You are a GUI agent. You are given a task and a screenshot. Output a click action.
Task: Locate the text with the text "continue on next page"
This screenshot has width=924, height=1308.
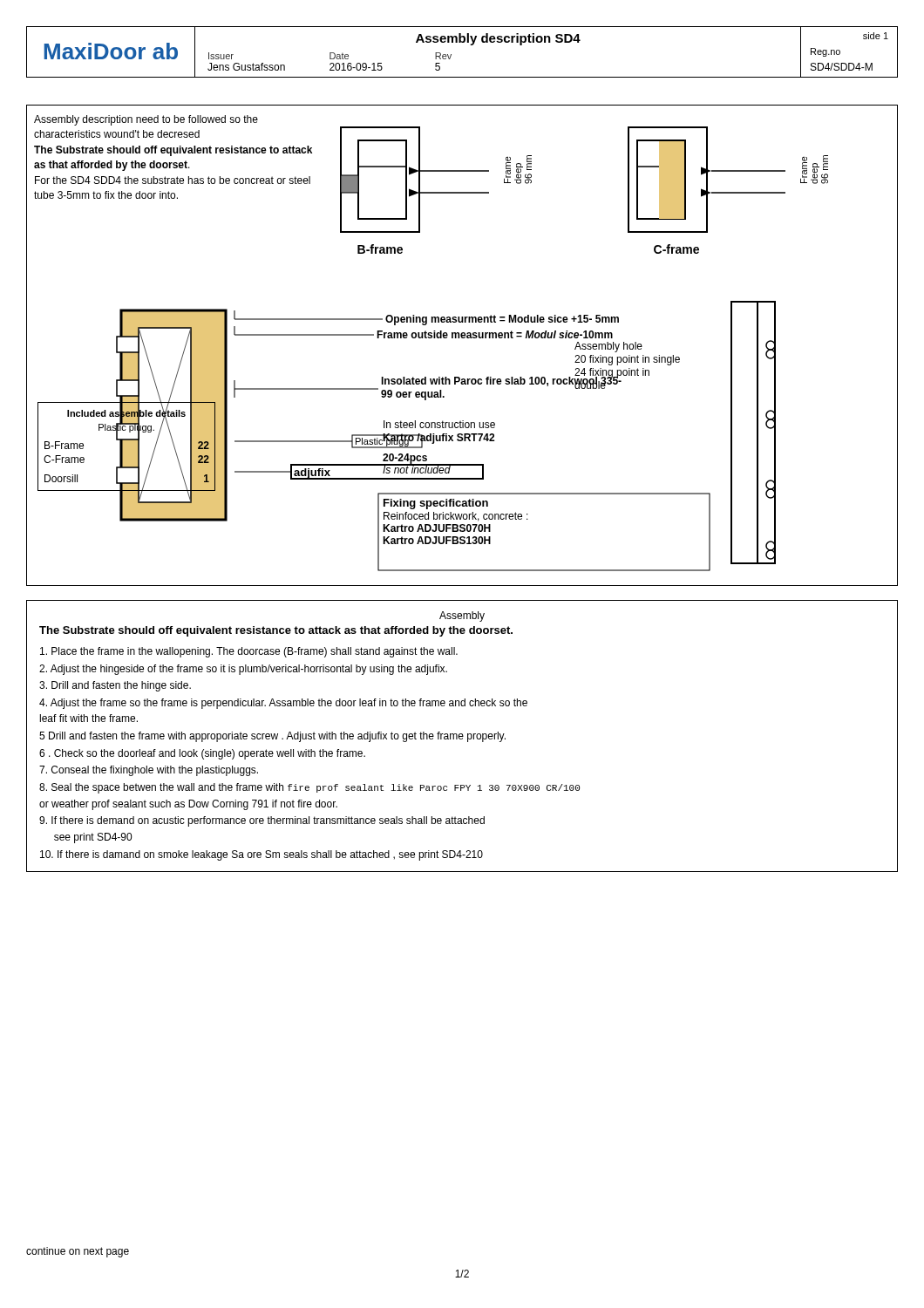click(x=78, y=1251)
